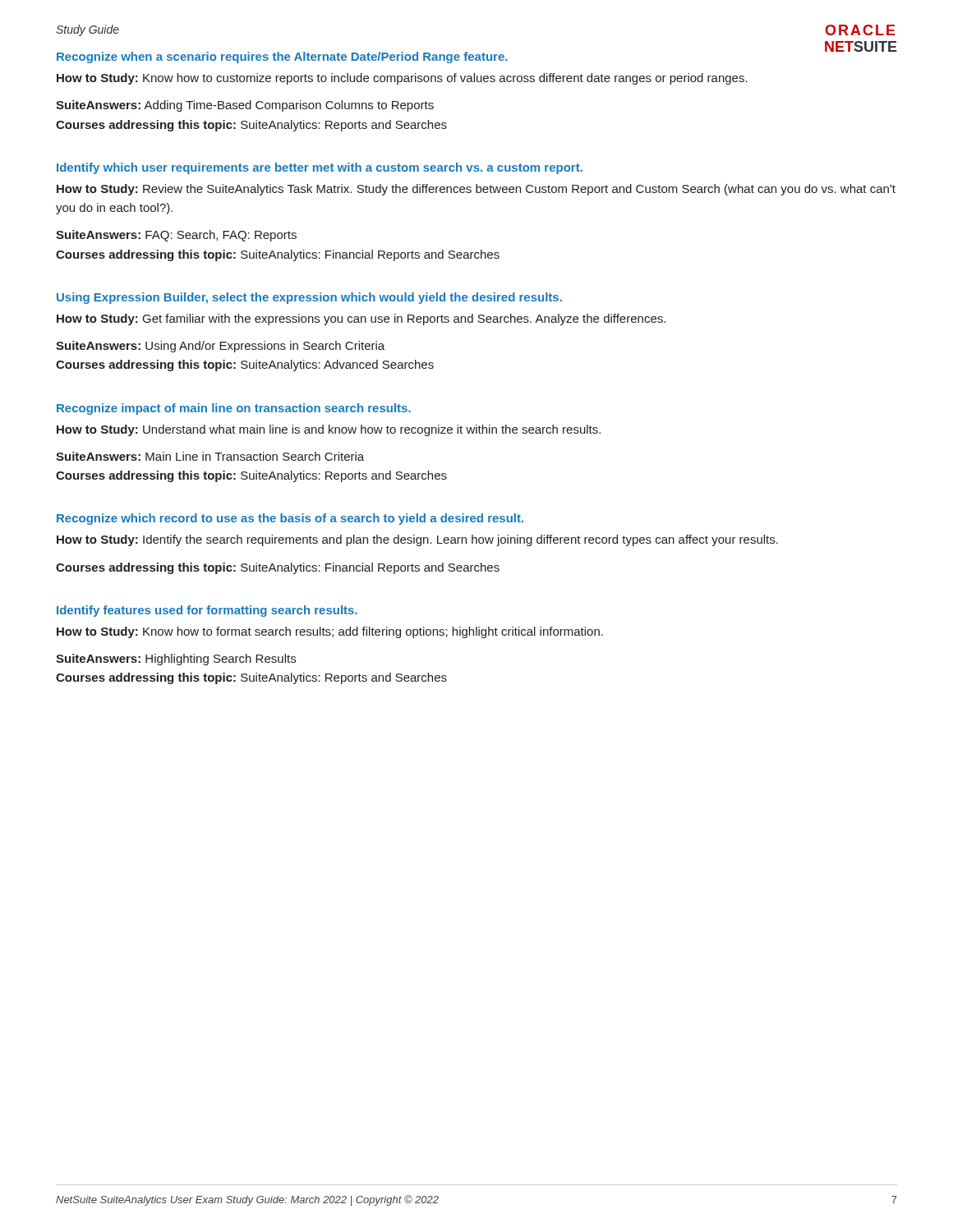Point to the passage starting "Courses addressing this topic: SuiteAnalytics: Financial Reports and"
953x1232 pixels.
tap(278, 567)
